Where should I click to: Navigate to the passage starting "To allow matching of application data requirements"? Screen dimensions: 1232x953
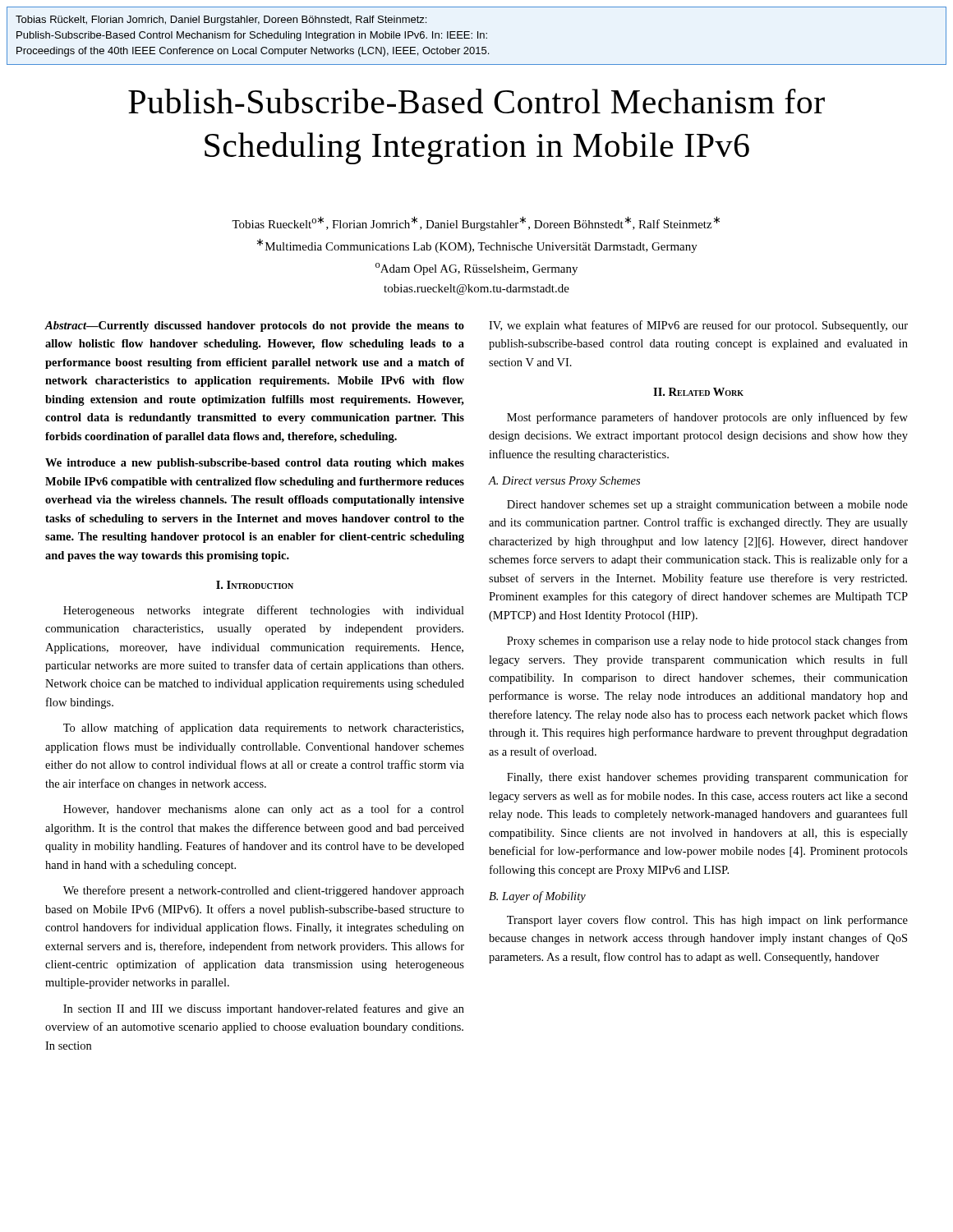coord(255,756)
